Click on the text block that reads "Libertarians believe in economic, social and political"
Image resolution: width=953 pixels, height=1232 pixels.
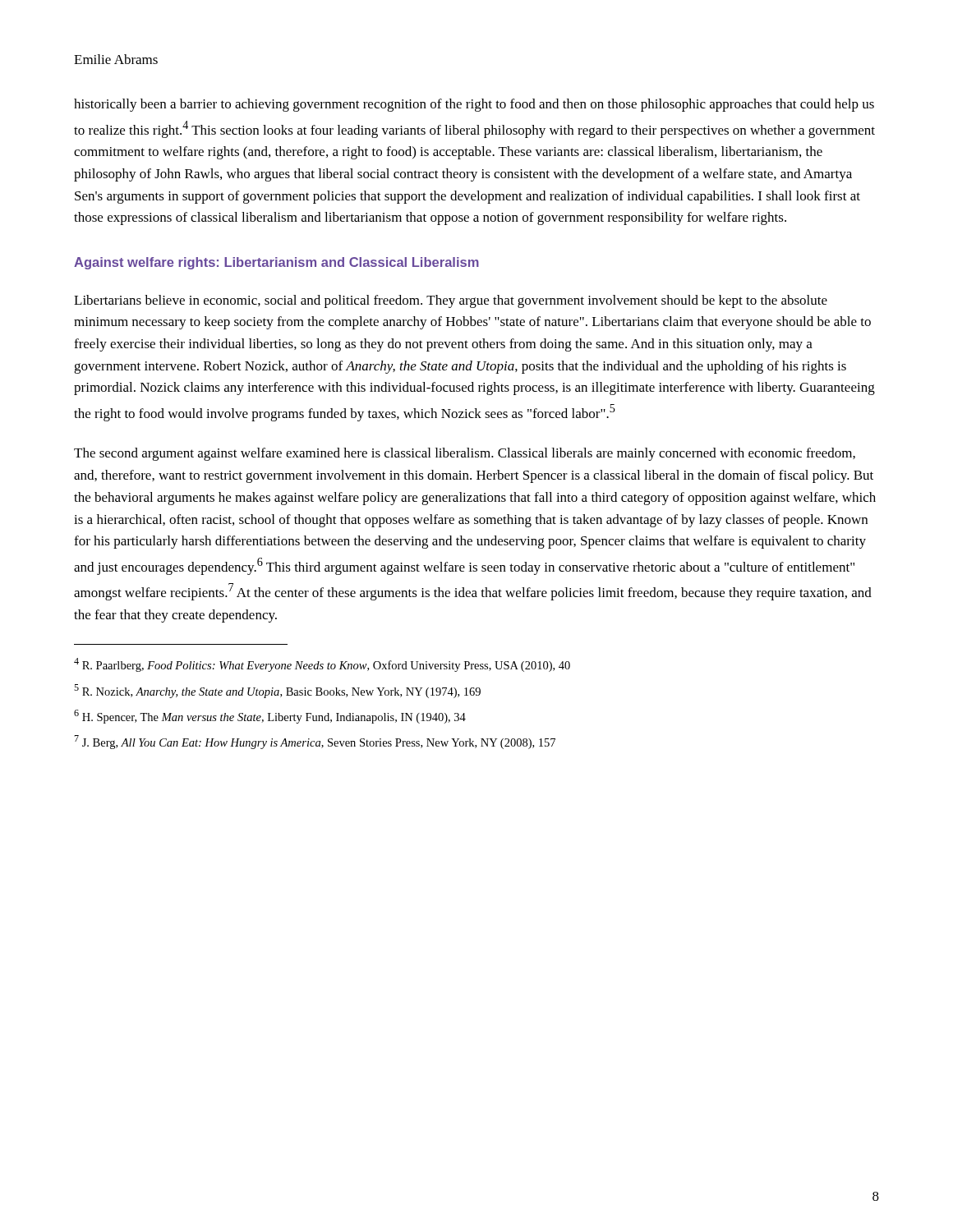pyautogui.click(x=474, y=357)
